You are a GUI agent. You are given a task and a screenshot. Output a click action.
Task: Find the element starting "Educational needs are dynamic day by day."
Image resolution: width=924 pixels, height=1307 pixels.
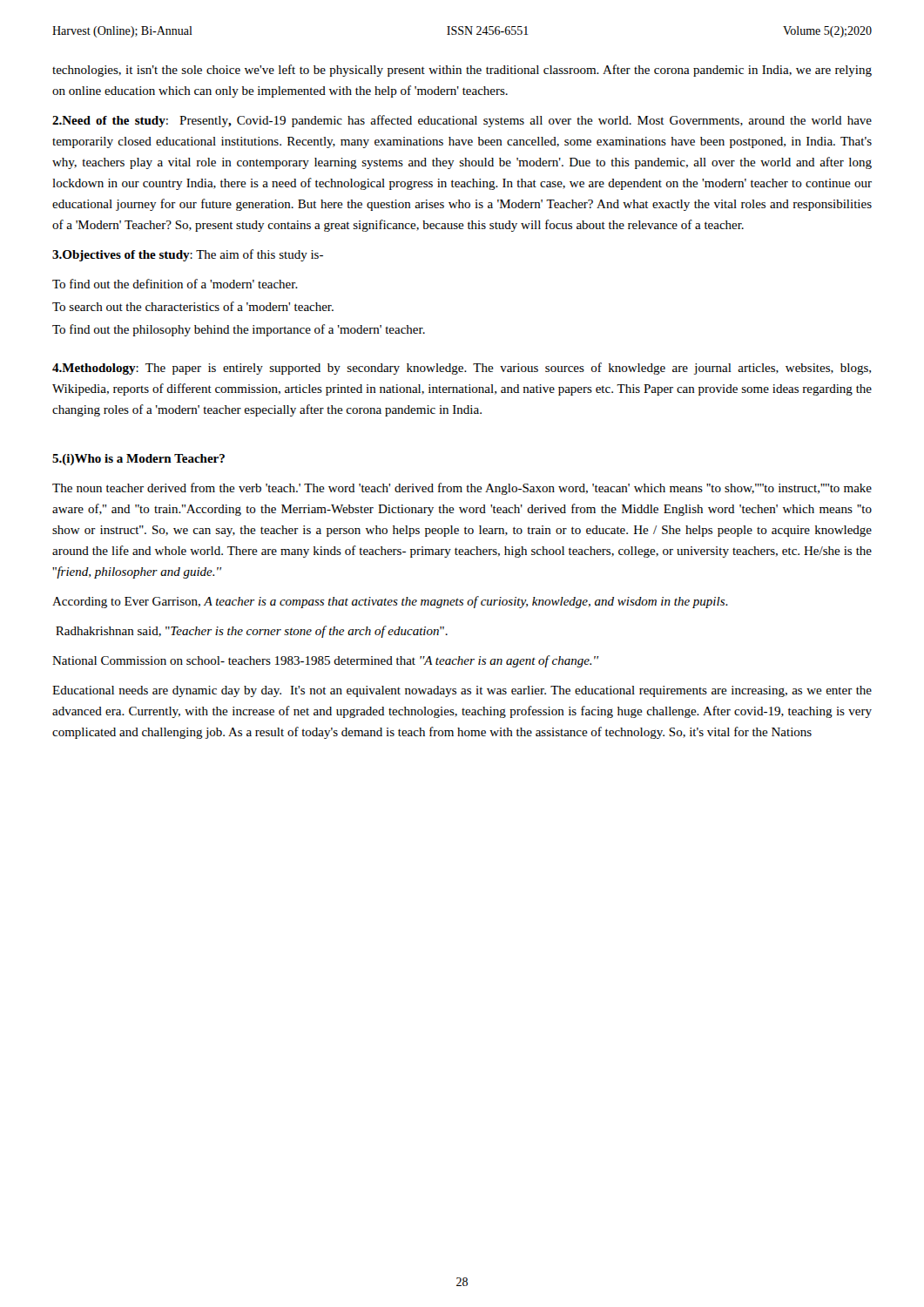462,711
